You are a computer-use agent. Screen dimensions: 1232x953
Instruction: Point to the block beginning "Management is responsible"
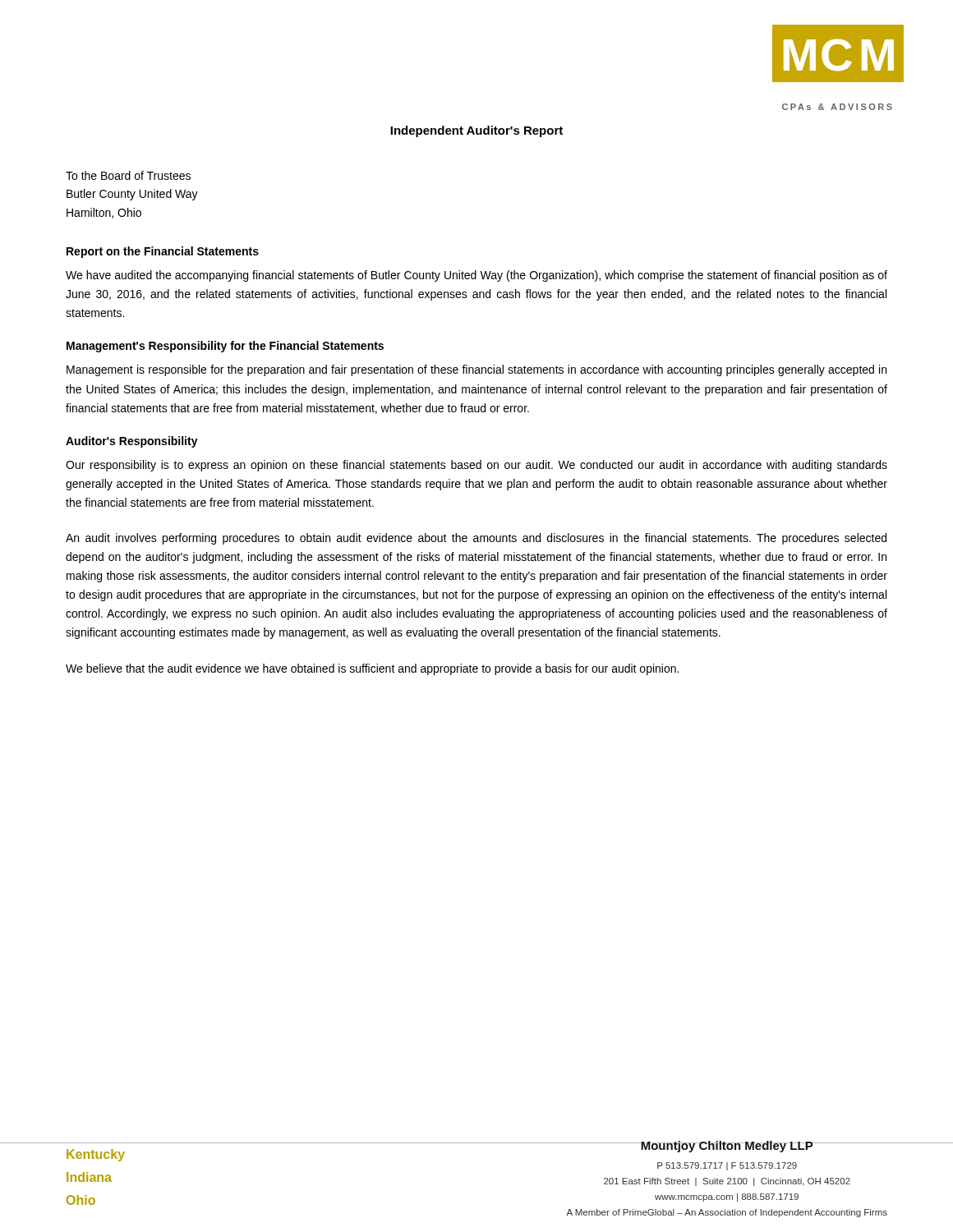tap(476, 389)
